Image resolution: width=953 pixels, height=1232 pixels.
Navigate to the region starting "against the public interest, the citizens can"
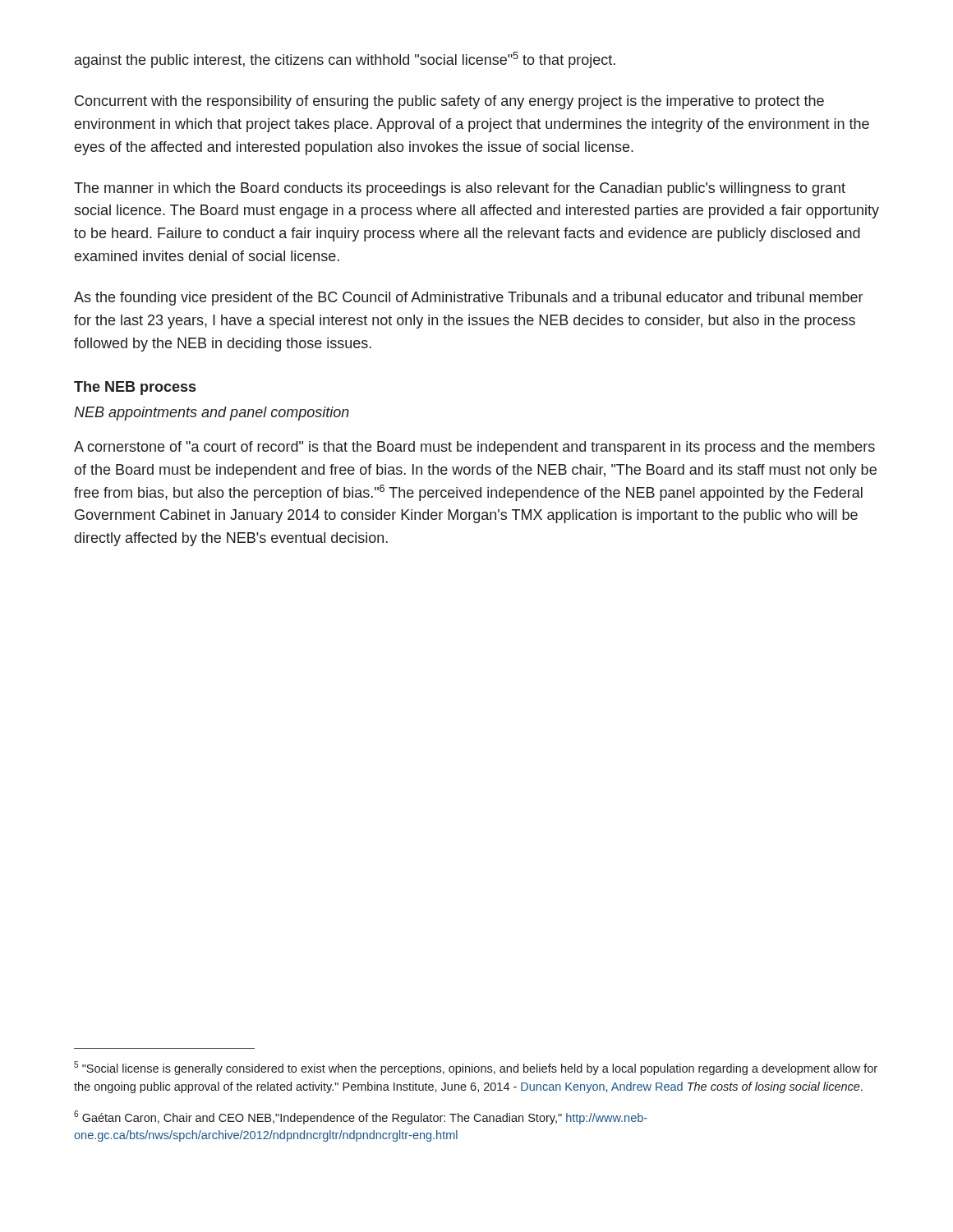[x=476, y=61]
